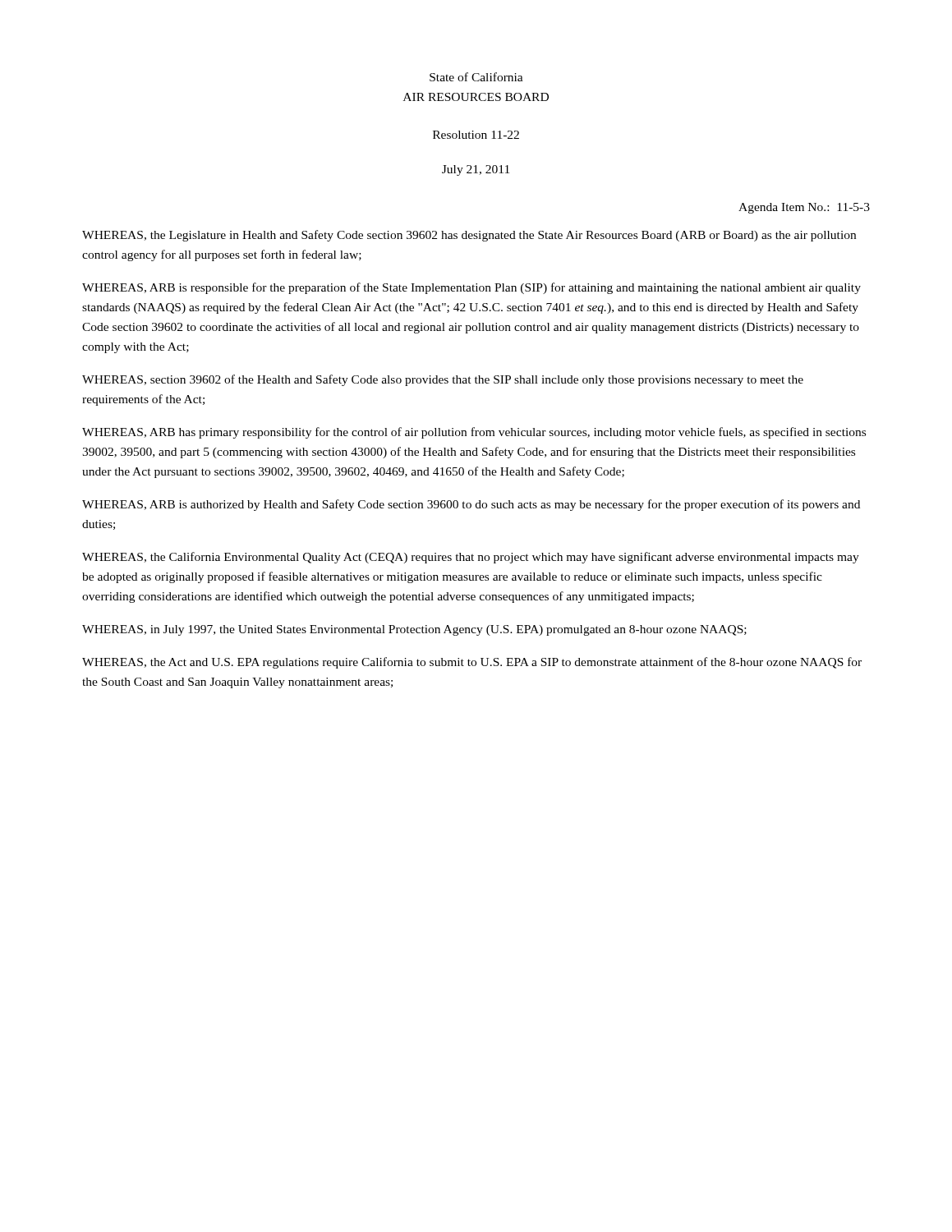Where does it say "Agenda Item No.: 11-5-3"?
Viewport: 952px width, 1232px height.
(x=804, y=207)
